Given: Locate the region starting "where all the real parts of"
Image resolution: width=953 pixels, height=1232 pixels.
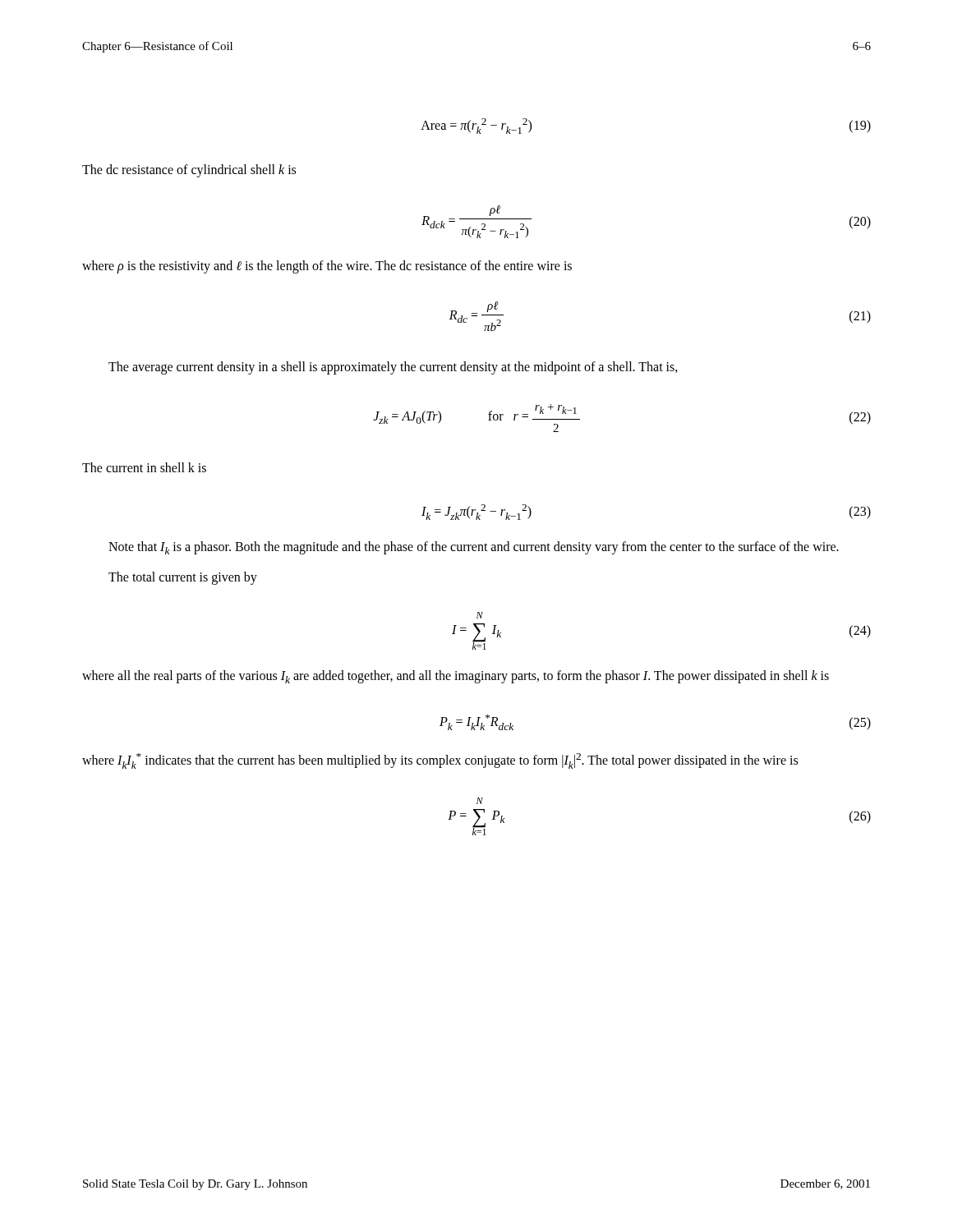Looking at the screenshot, I should click(x=476, y=677).
